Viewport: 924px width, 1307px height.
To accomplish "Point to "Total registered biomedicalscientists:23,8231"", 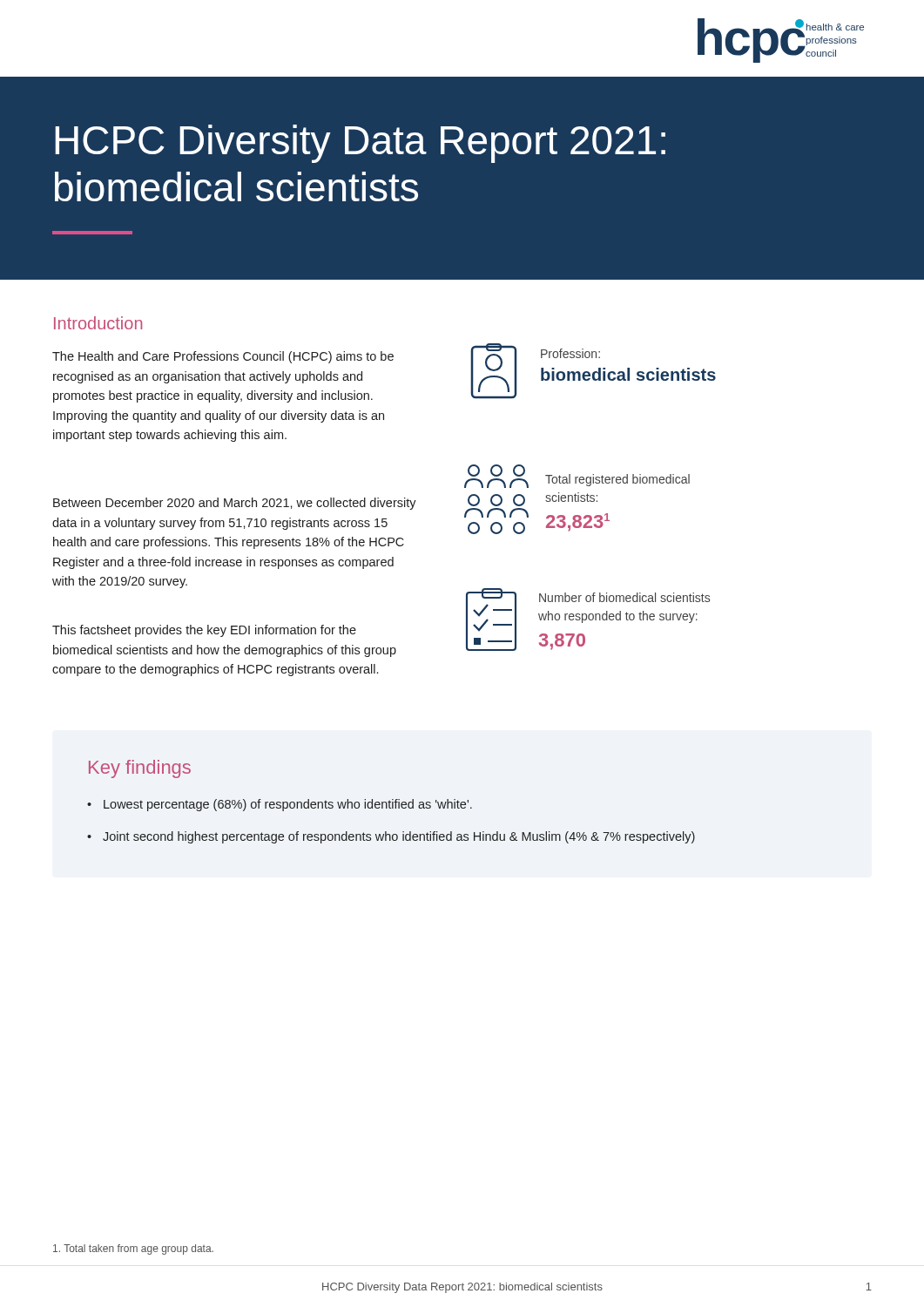I will pyautogui.click(x=617, y=480).
